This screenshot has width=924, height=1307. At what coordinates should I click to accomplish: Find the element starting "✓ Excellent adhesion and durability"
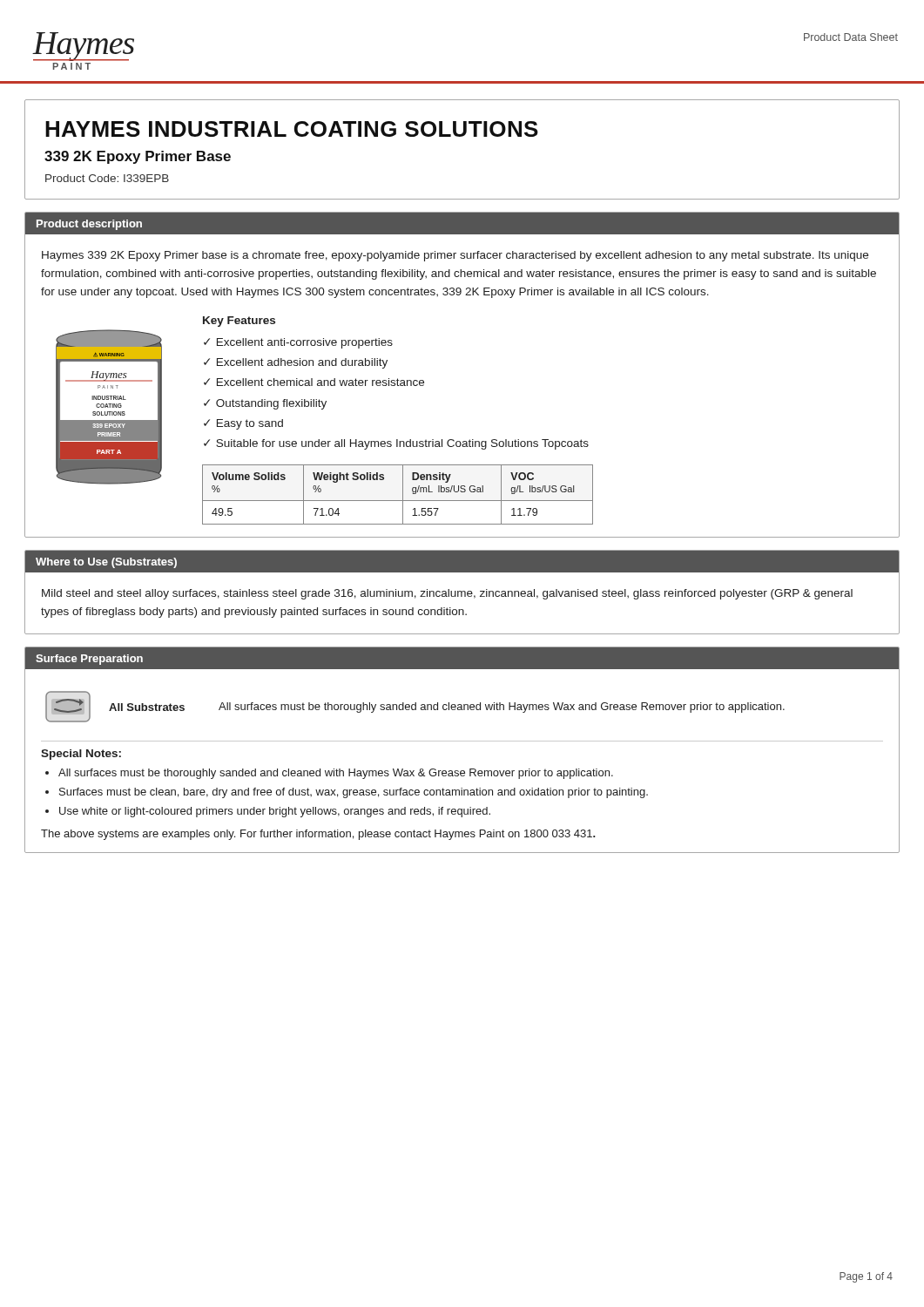(x=295, y=362)
